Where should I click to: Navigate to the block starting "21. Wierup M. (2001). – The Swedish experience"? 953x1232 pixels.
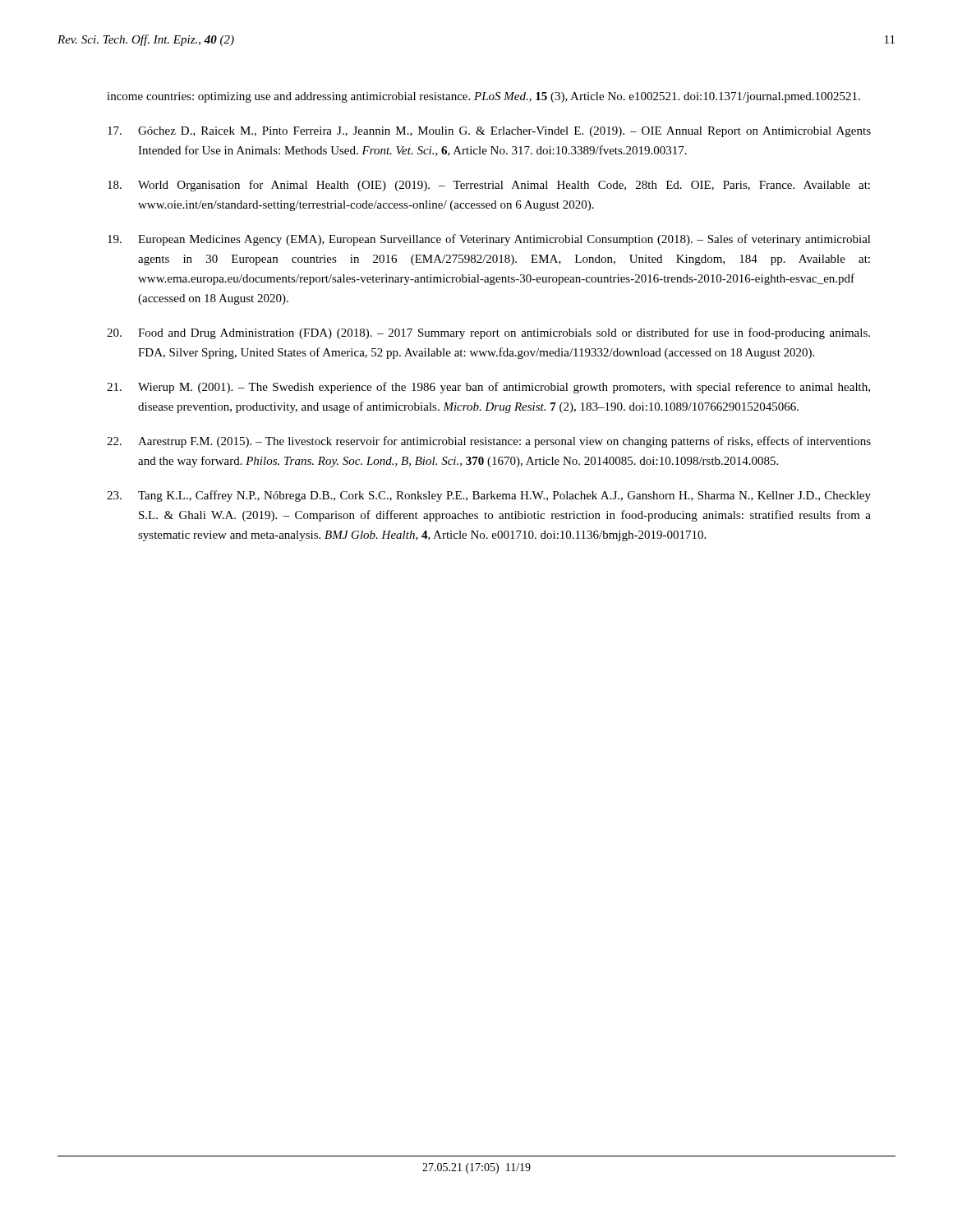click(x=489, y=397)
